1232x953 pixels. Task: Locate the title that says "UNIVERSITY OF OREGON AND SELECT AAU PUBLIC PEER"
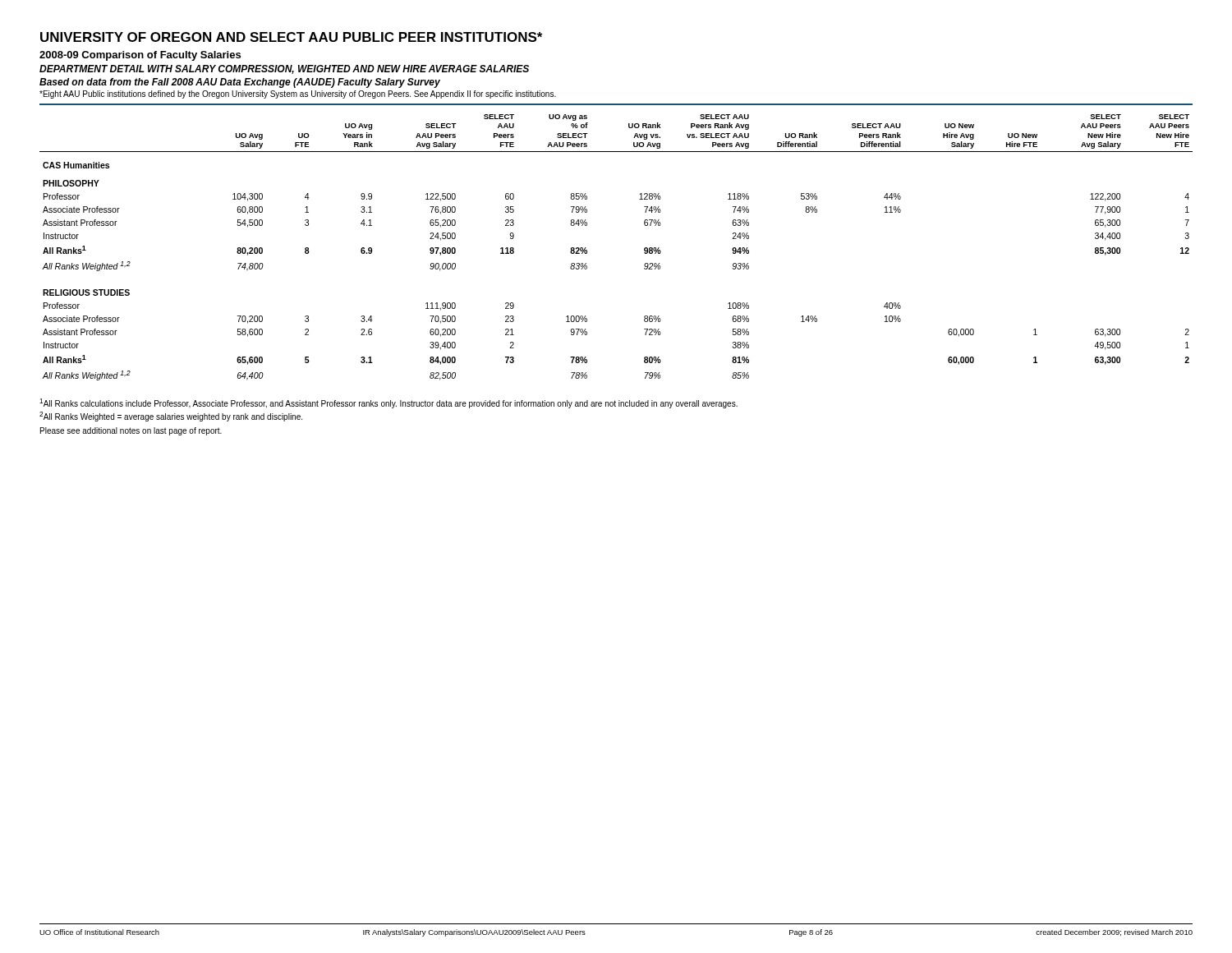pyautogui.click(x=291, y=37)
